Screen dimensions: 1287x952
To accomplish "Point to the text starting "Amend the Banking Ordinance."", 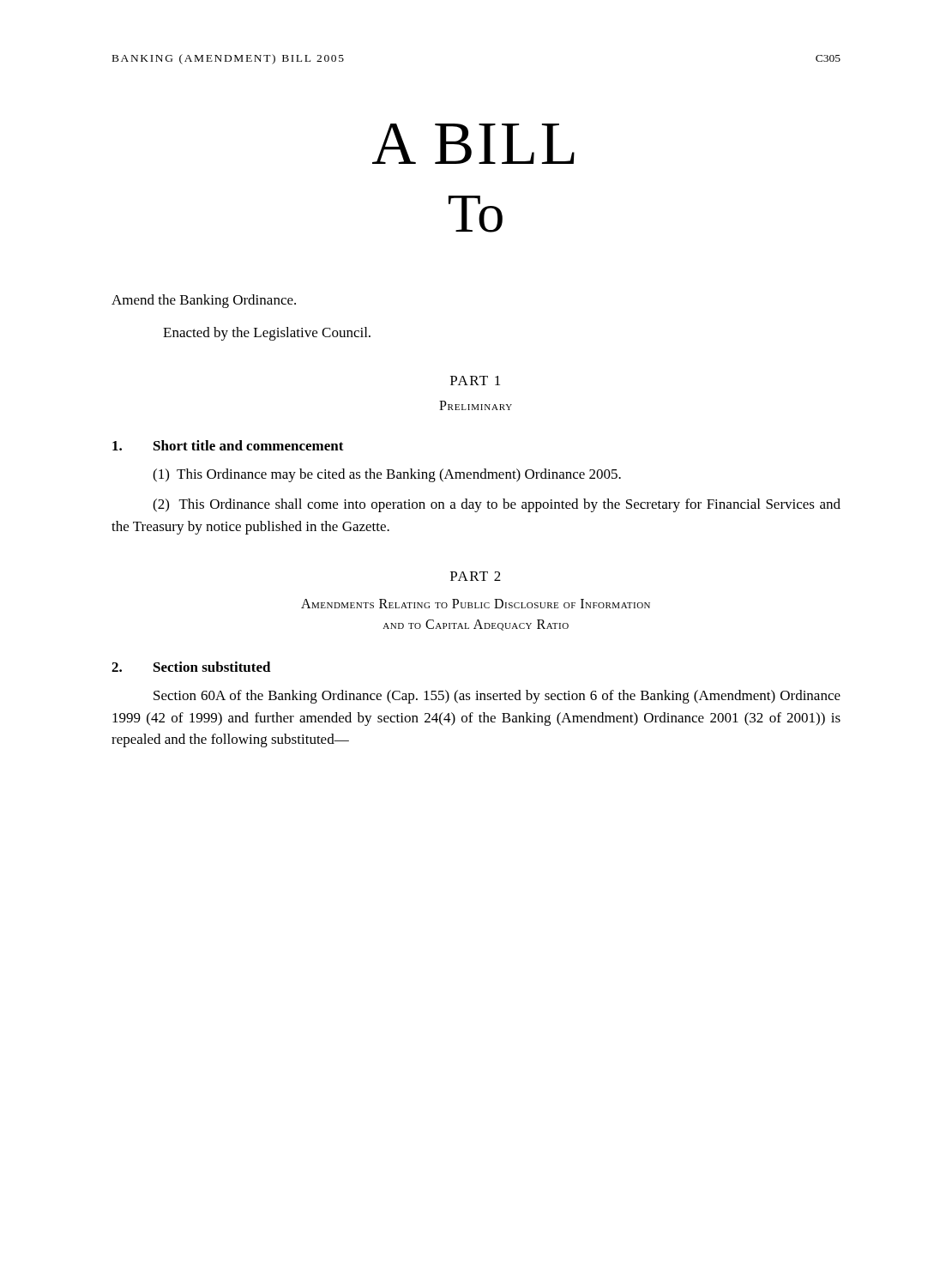I will point(204,300).
